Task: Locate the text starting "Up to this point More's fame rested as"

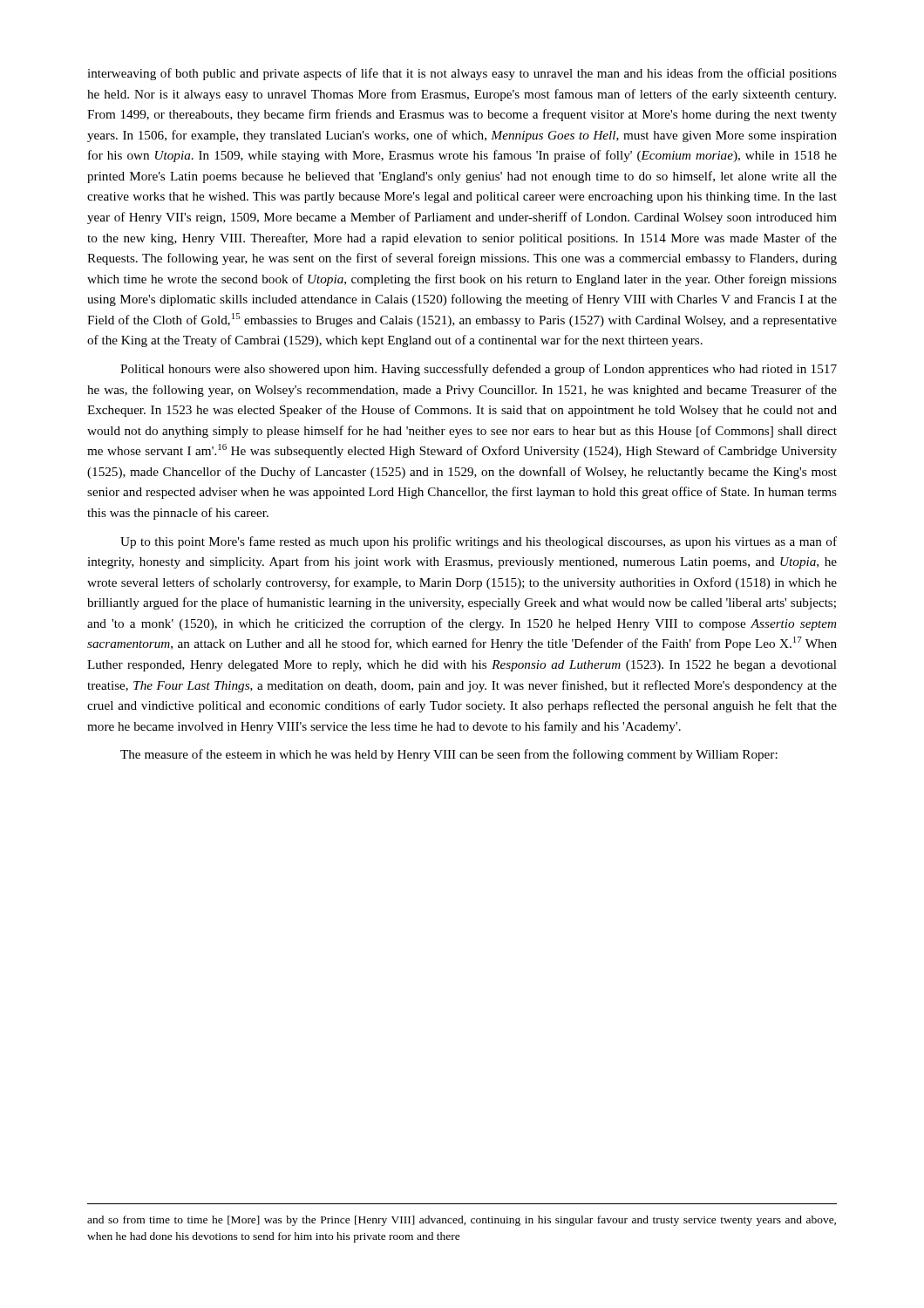Action: coord(462,633)
